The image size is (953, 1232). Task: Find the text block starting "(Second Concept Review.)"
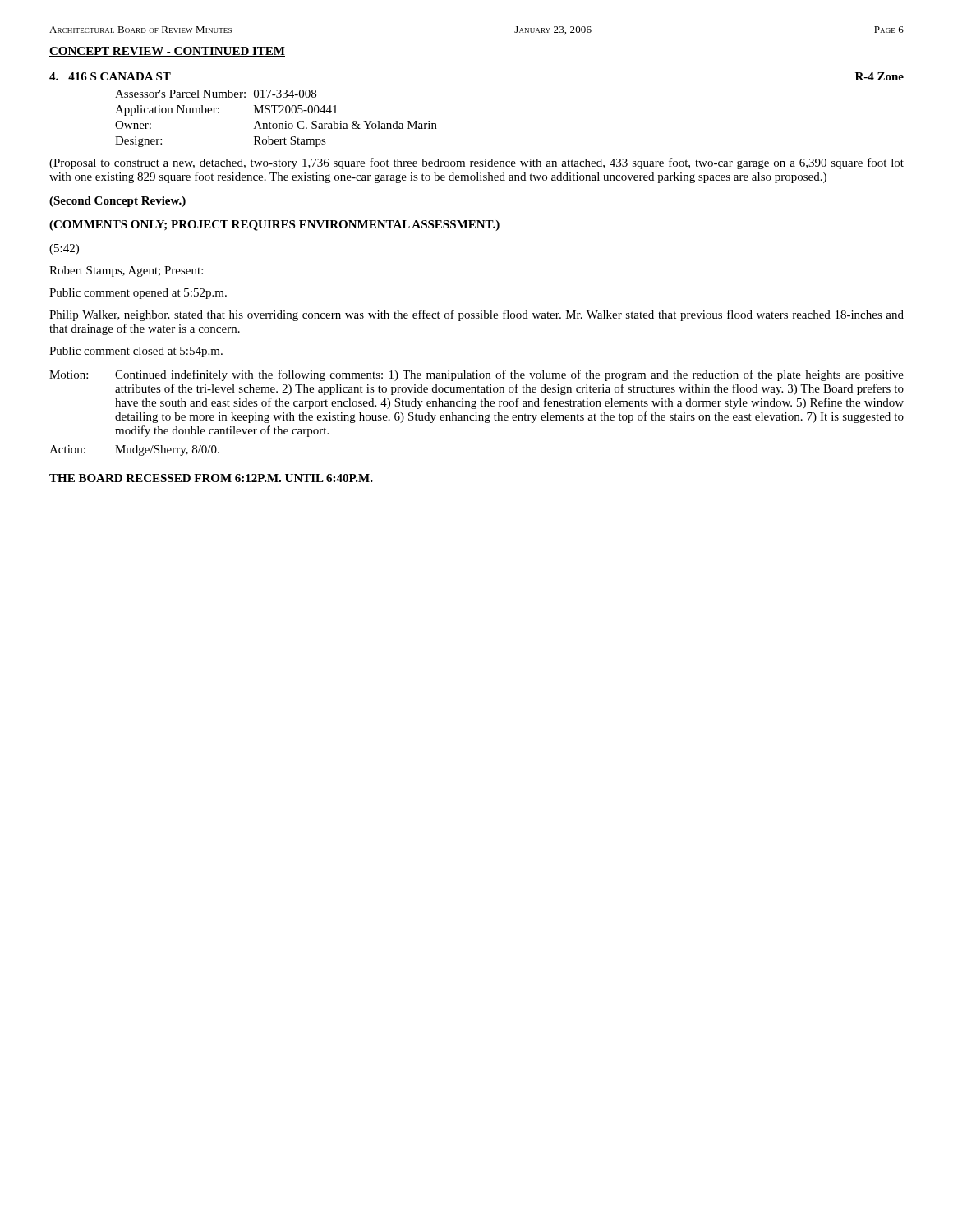(x=118, y=200)
